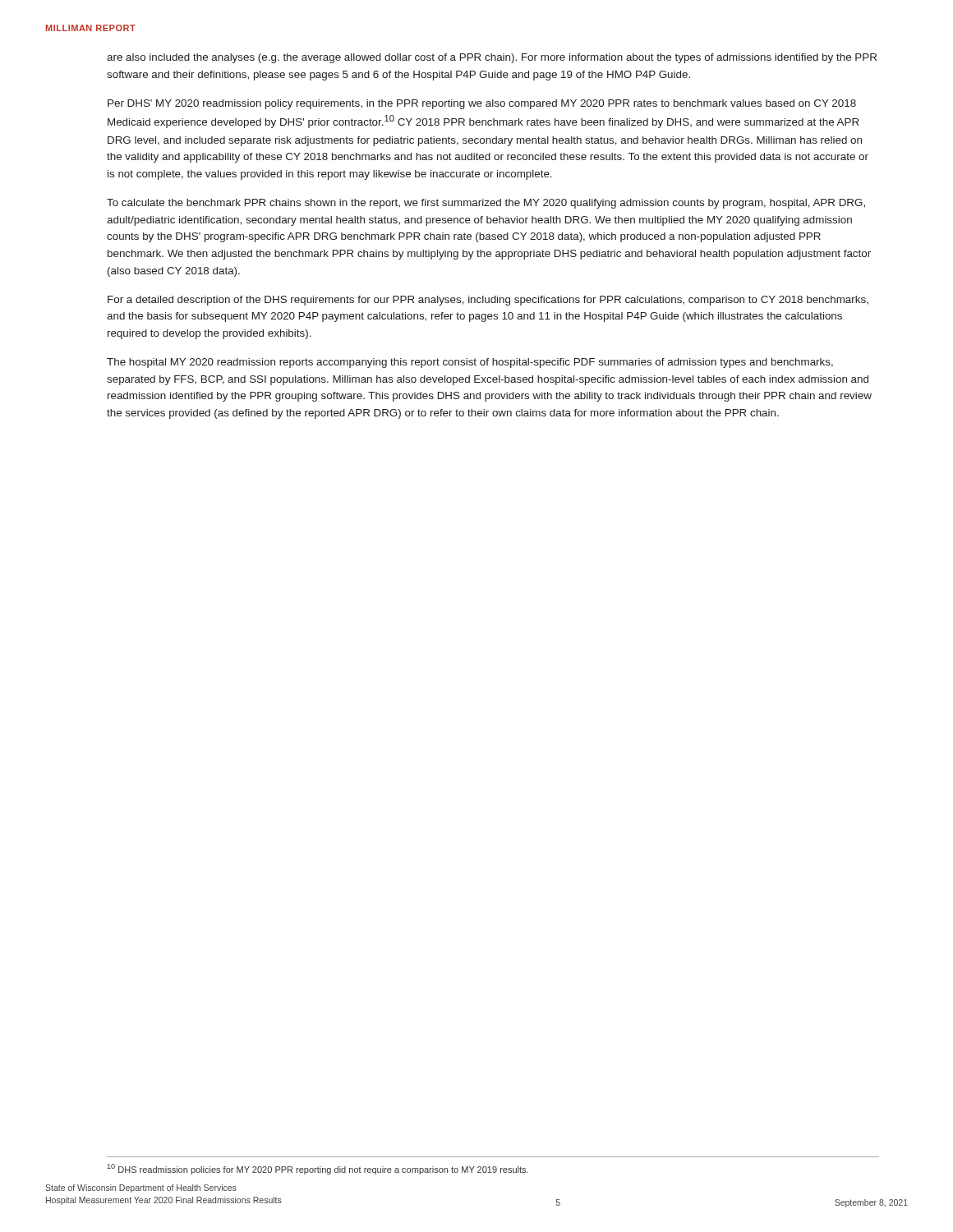Screen dimensions: 1232x953
Task: Find the block on this page that starts "10 DHS readmission policies for MY"
Action: [318, 1168]
